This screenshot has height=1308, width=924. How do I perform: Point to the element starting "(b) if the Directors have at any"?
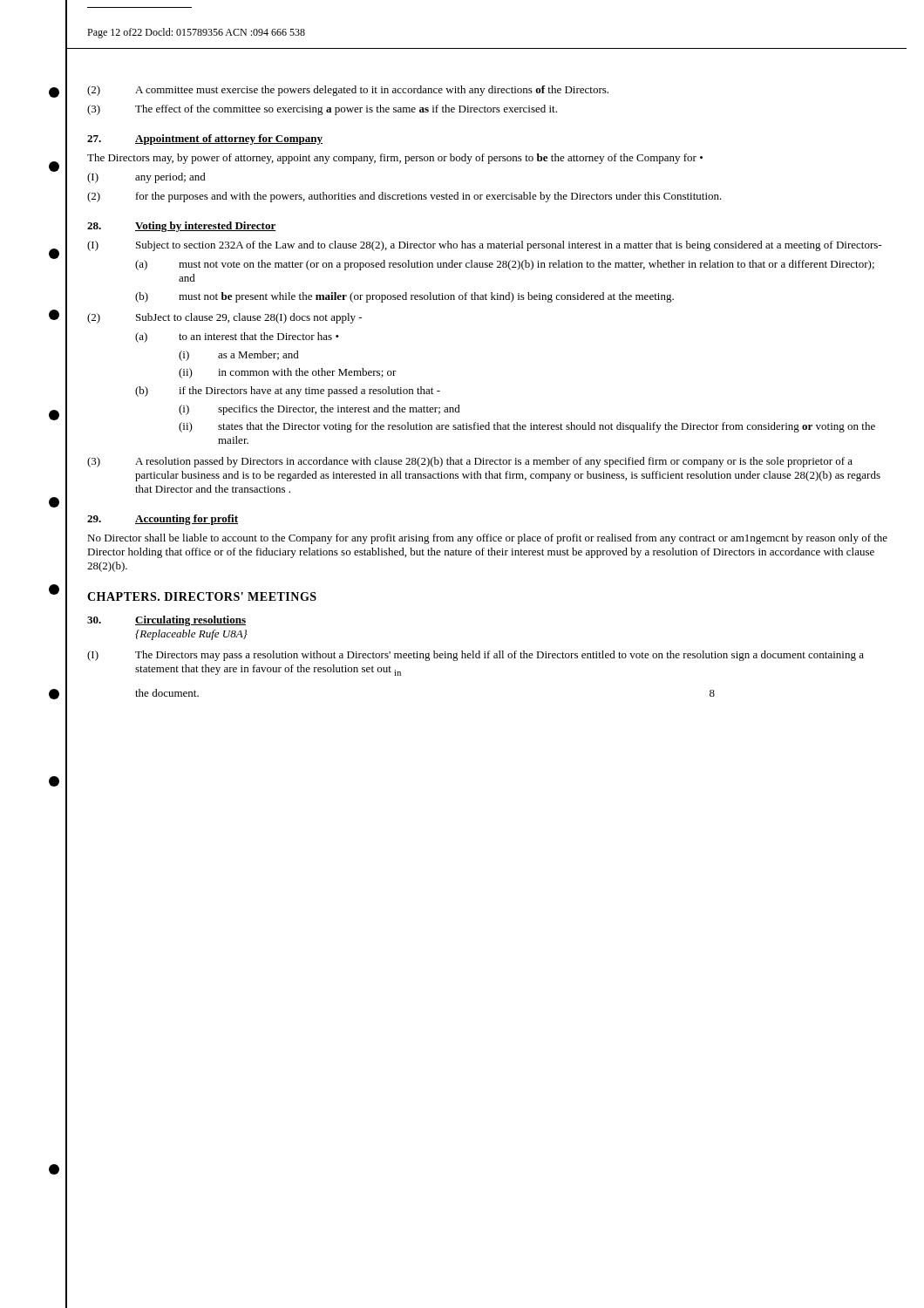click(288, 392)
